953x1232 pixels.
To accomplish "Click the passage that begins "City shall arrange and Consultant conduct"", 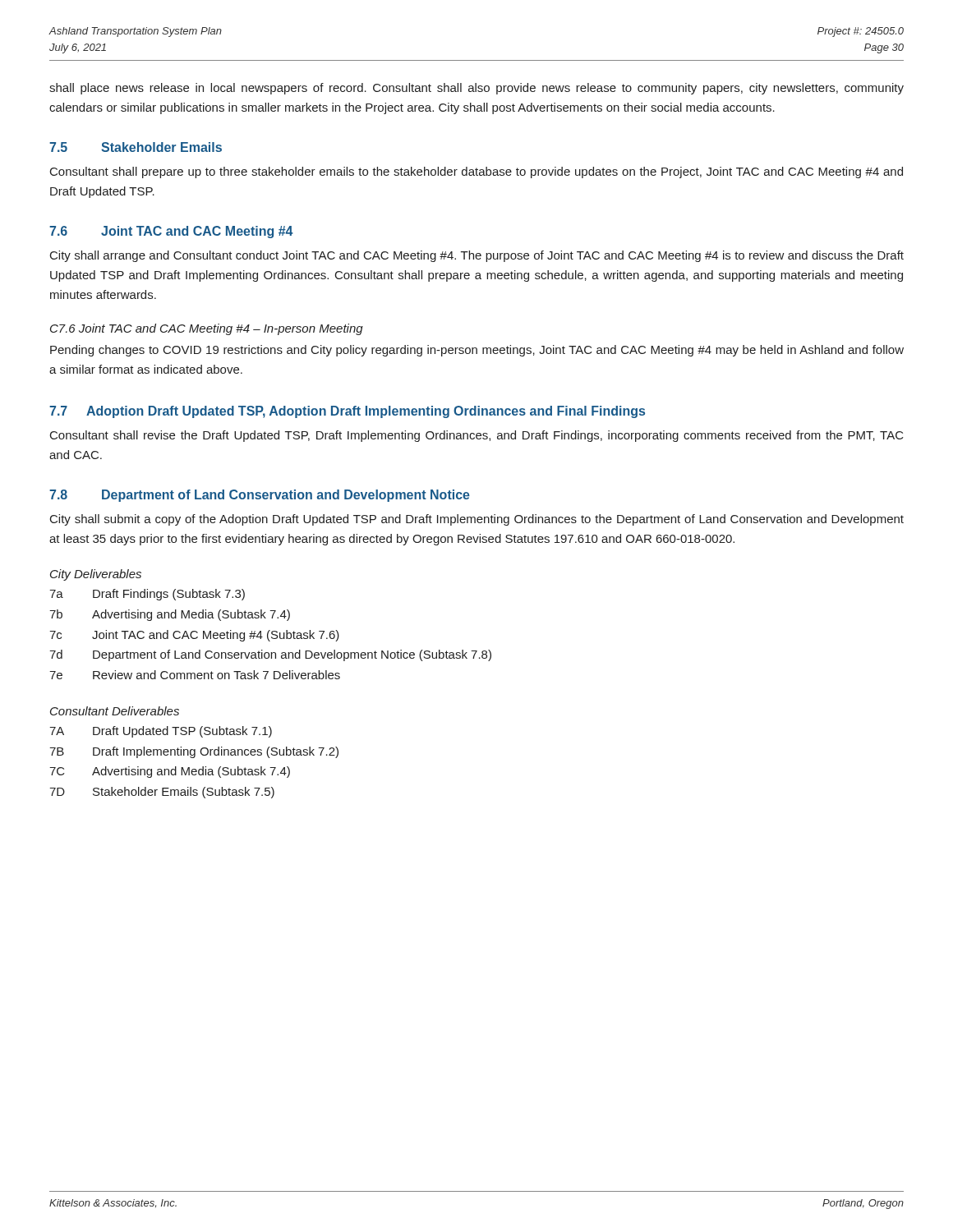I will pyautogui.click(x=476, y=275).
